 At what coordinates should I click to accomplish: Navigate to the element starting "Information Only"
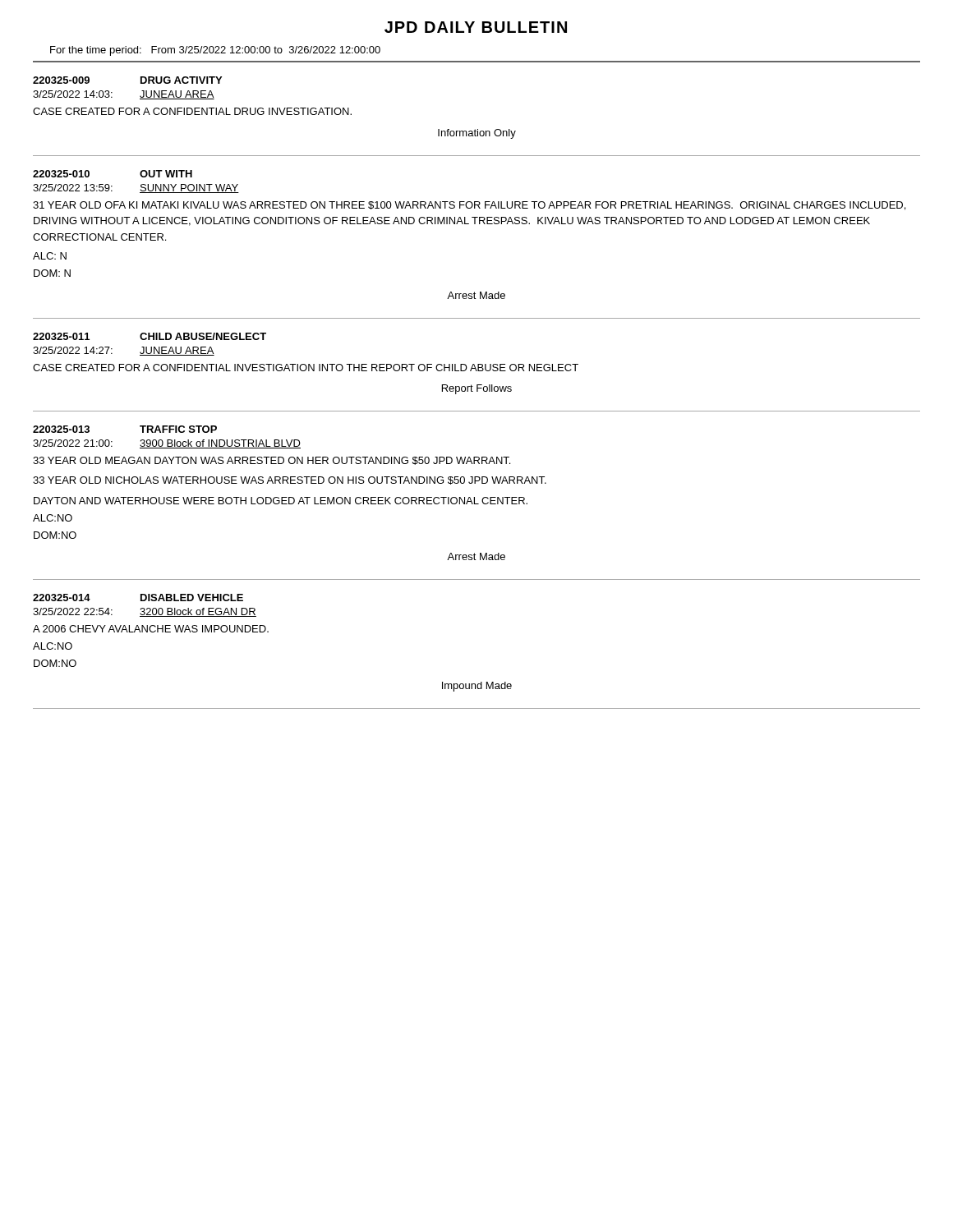(476, 132)
